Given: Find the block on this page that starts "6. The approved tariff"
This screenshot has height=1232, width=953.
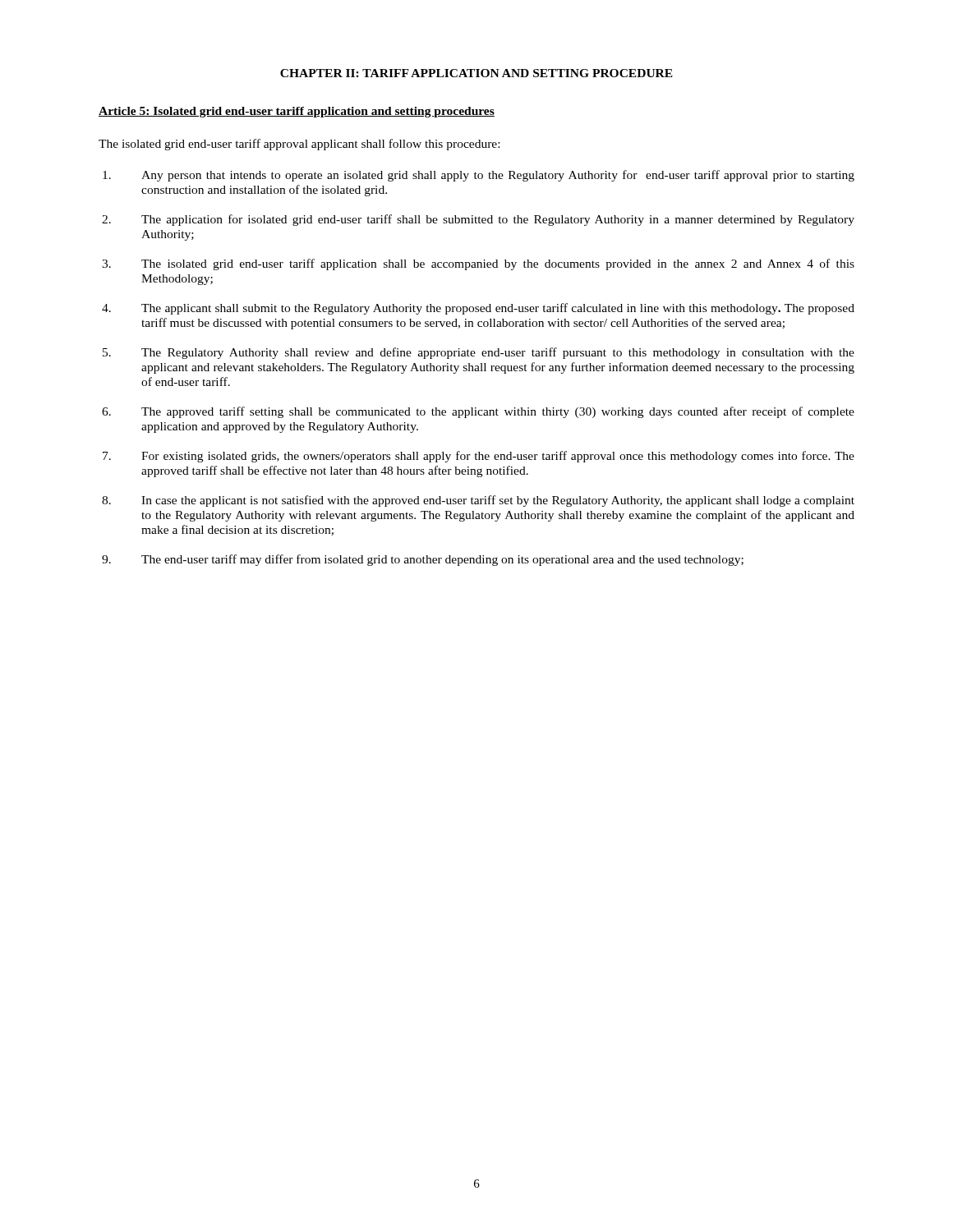Looking at the screenshot, I should 476,419.
